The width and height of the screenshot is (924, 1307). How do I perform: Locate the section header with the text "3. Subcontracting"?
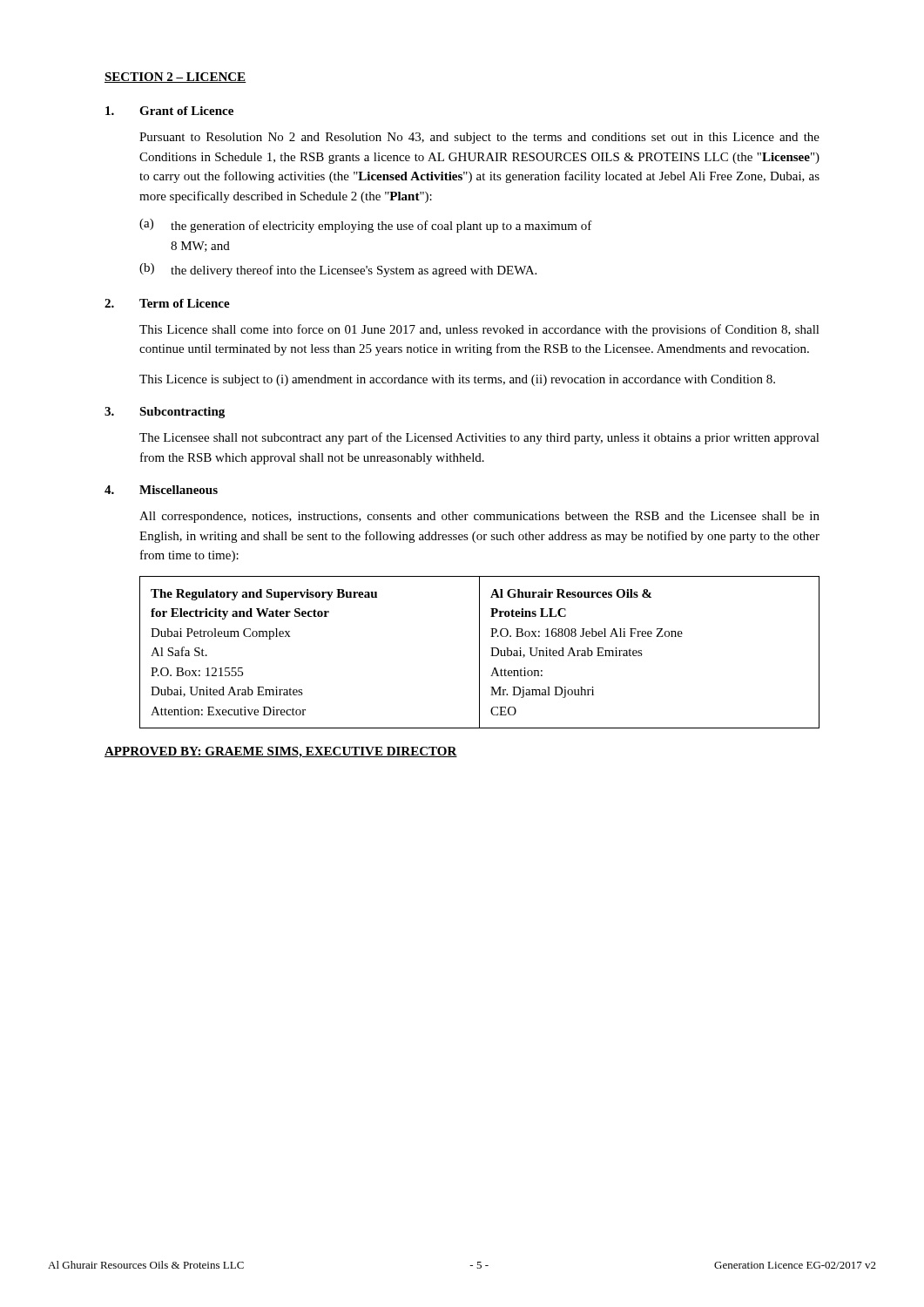(x=165, y=412)
